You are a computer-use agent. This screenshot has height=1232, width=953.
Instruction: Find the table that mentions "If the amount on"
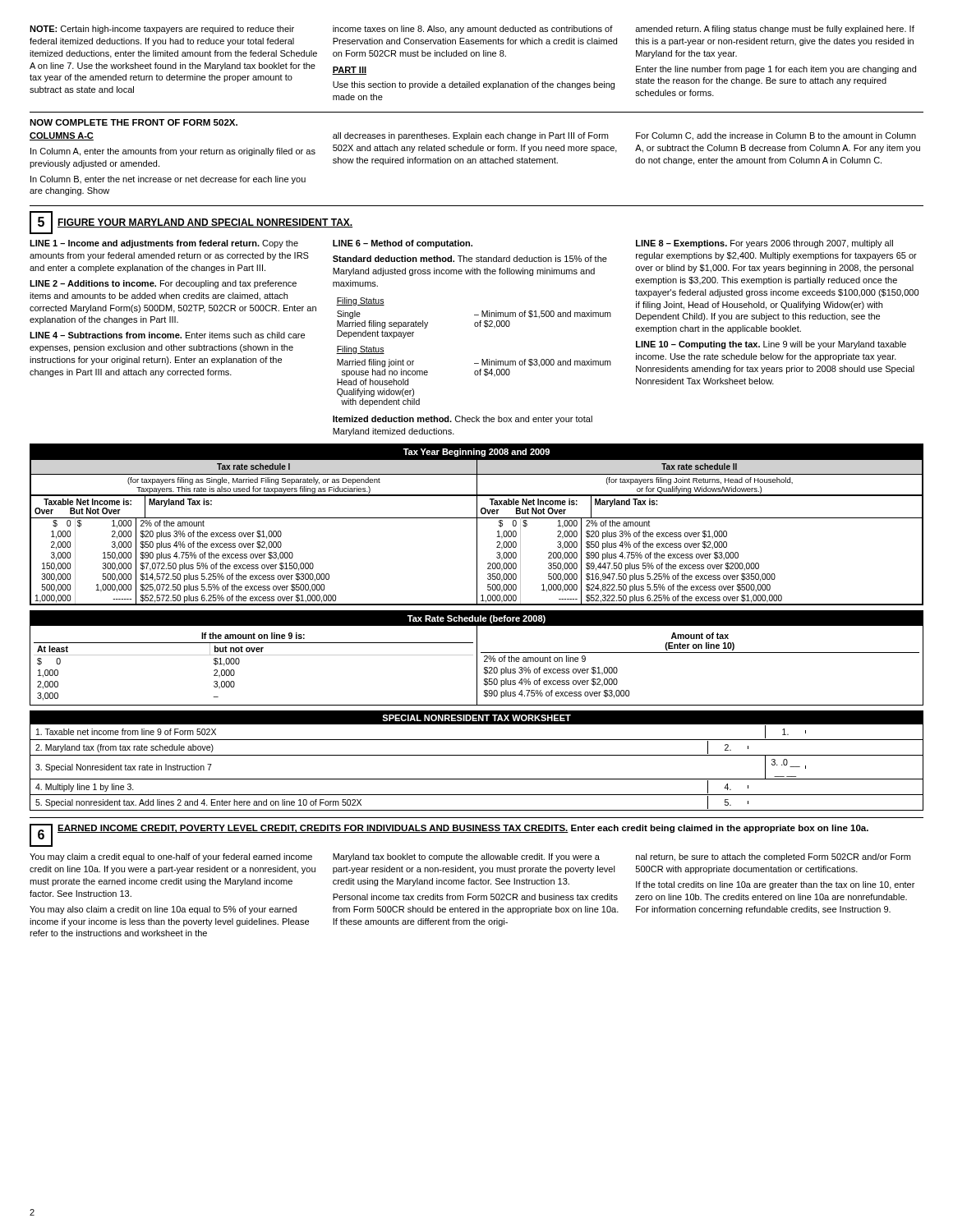(476, 658)
